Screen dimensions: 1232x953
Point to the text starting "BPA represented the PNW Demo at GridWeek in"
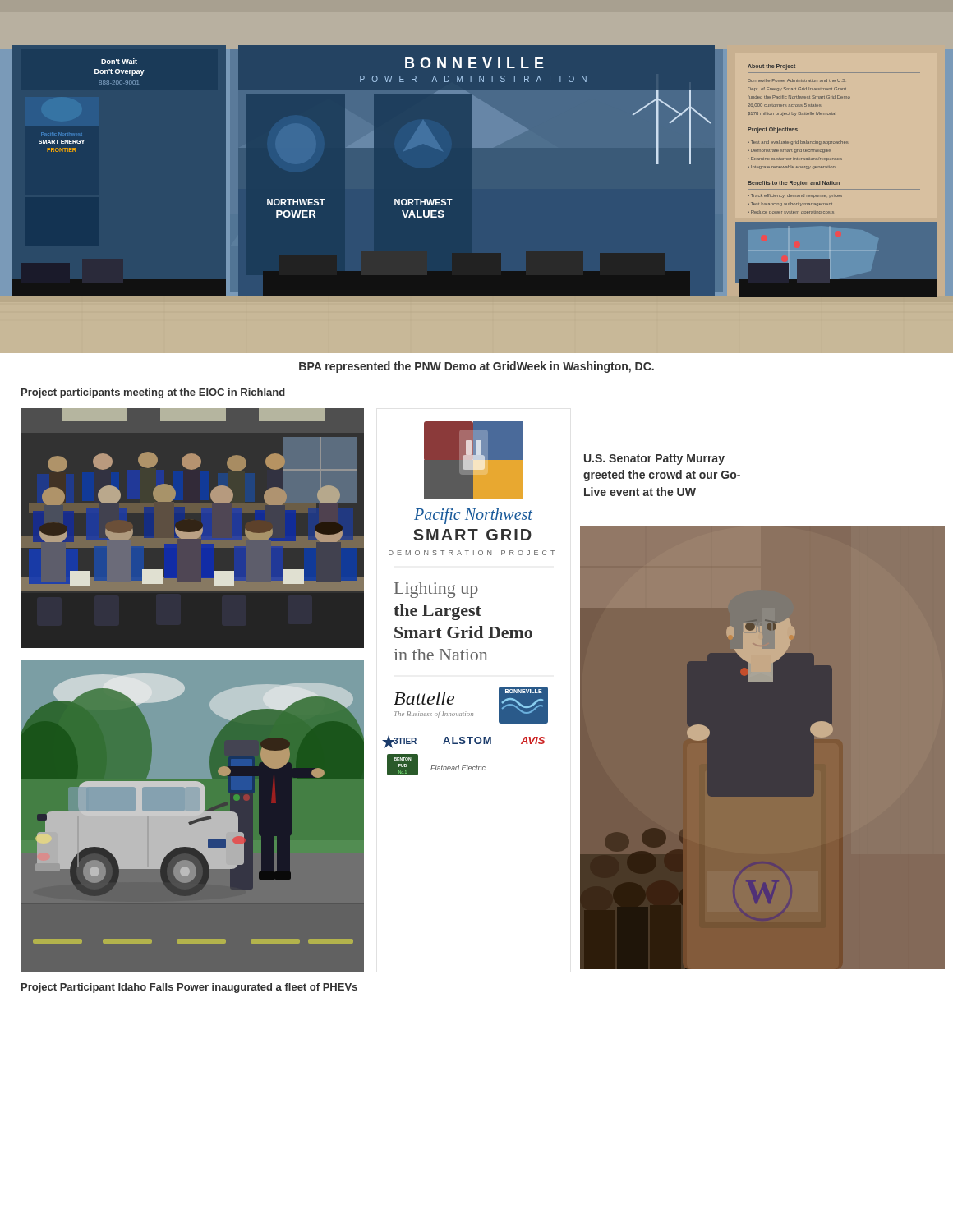coord(476,366)
